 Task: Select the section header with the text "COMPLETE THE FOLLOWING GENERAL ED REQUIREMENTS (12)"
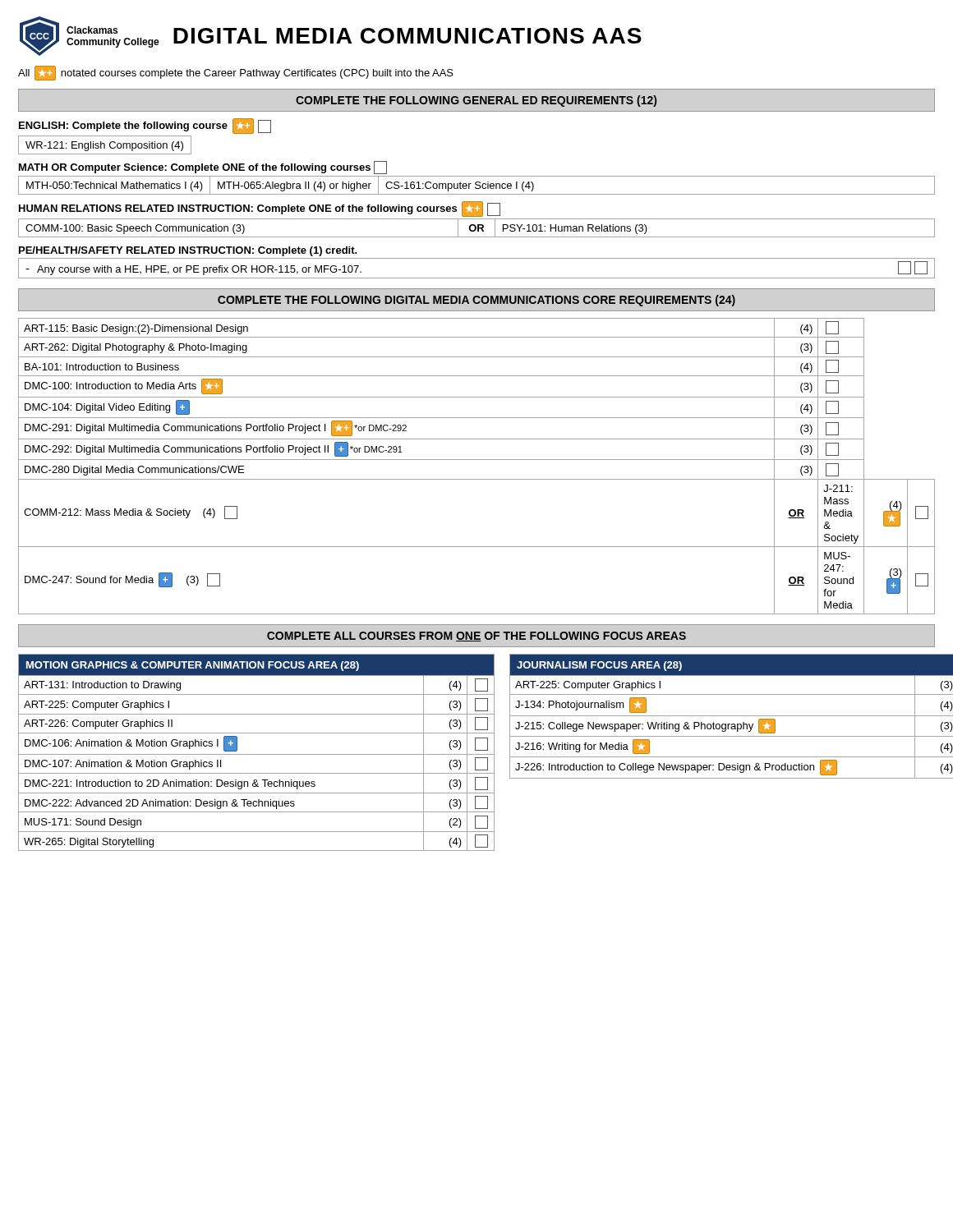pyautogui.click(x=476, y=101)
